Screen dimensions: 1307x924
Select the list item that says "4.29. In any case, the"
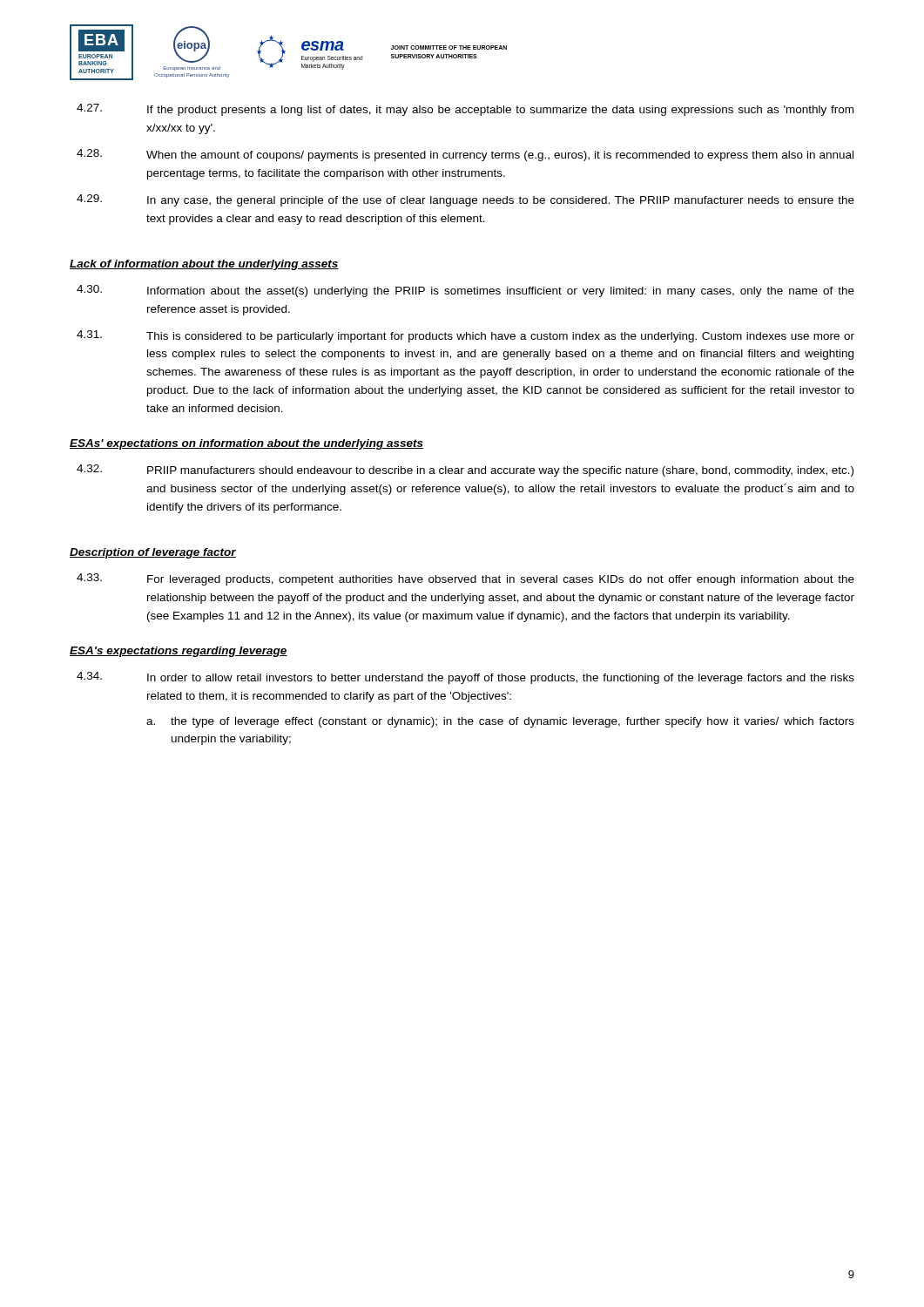tap(462, 210)
